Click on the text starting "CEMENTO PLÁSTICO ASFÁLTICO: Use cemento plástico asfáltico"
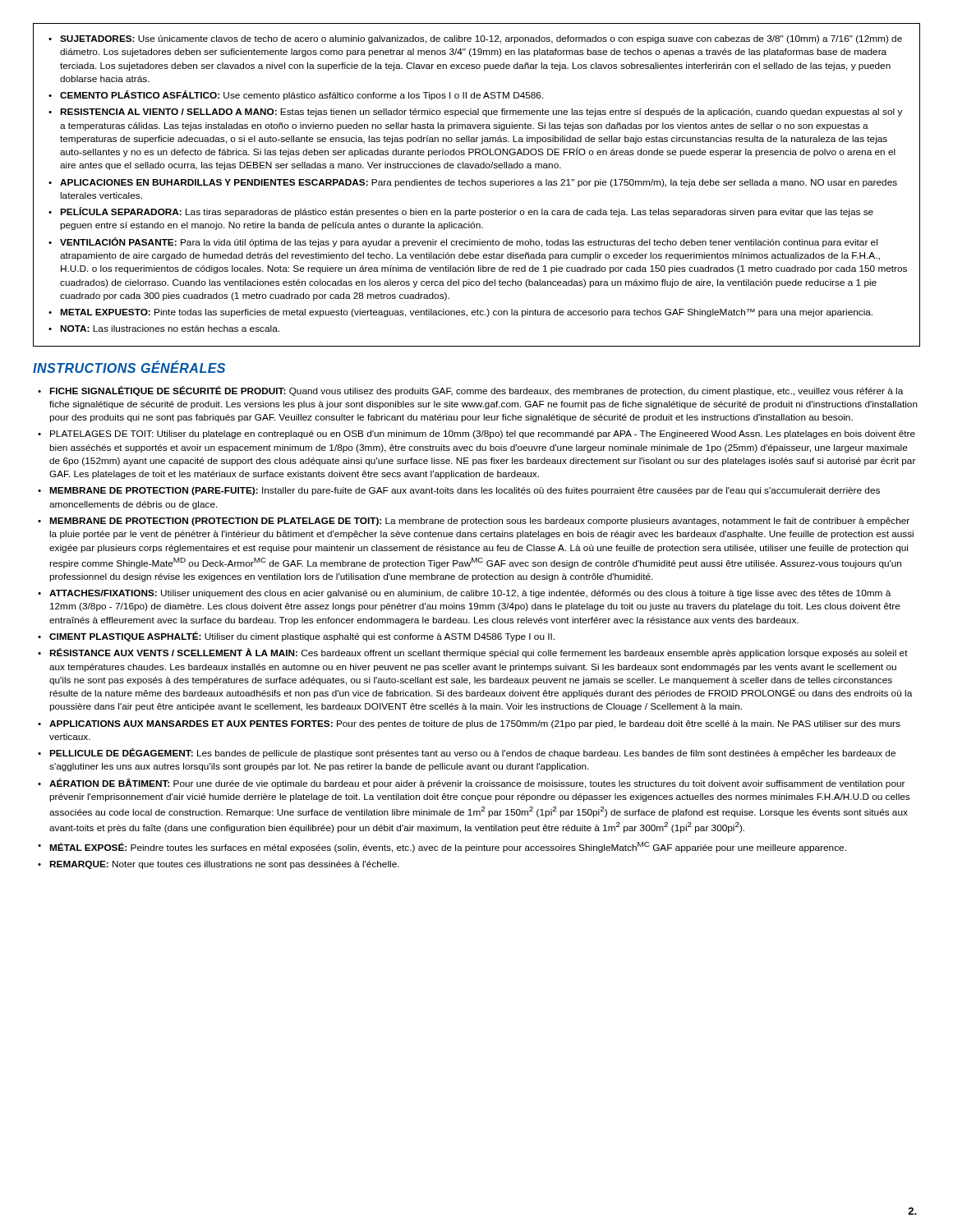Viewport: 953px width, 1232px height. click(302, 95)
